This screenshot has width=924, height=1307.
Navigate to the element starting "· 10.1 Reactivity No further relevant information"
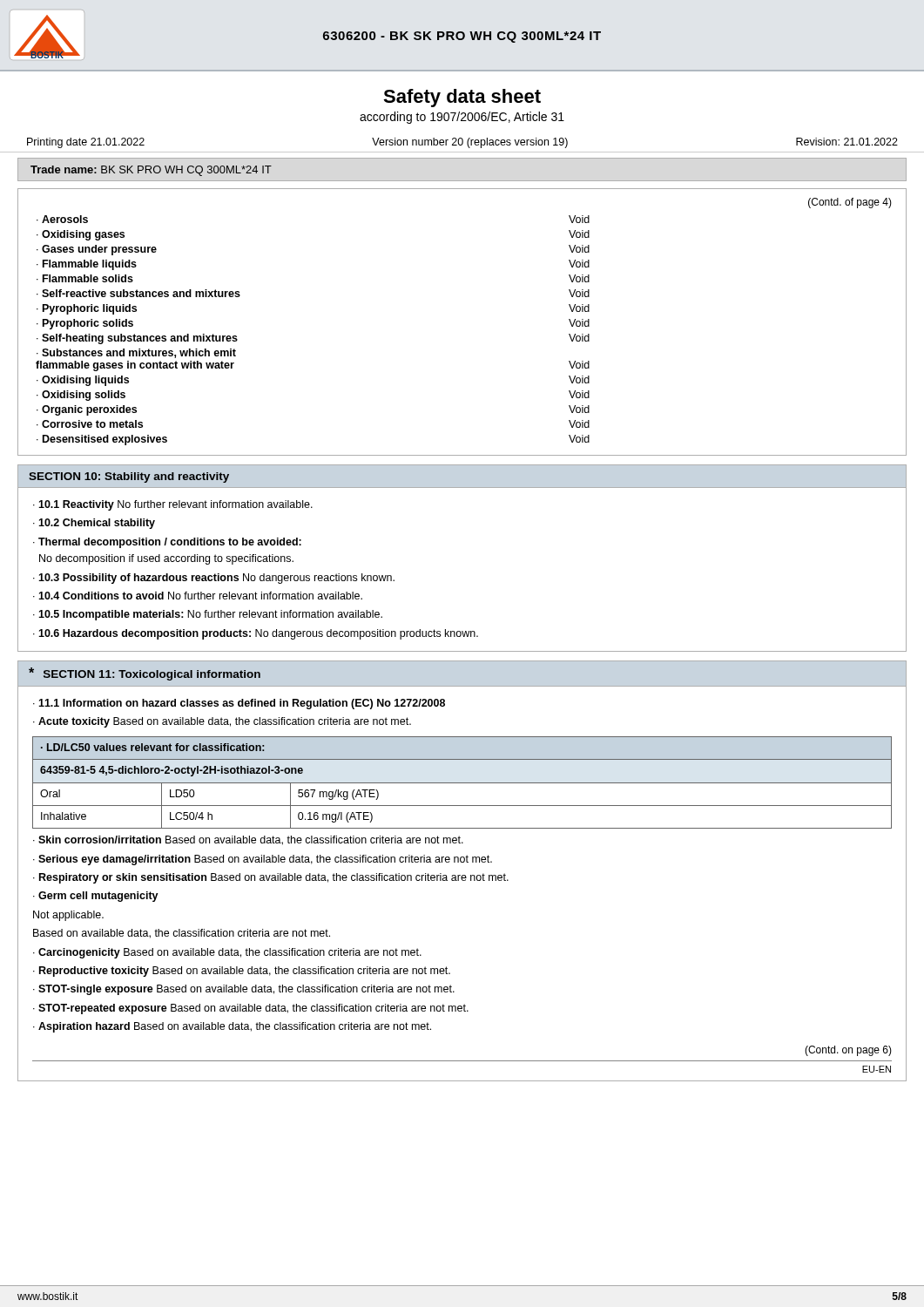point(173,505)
